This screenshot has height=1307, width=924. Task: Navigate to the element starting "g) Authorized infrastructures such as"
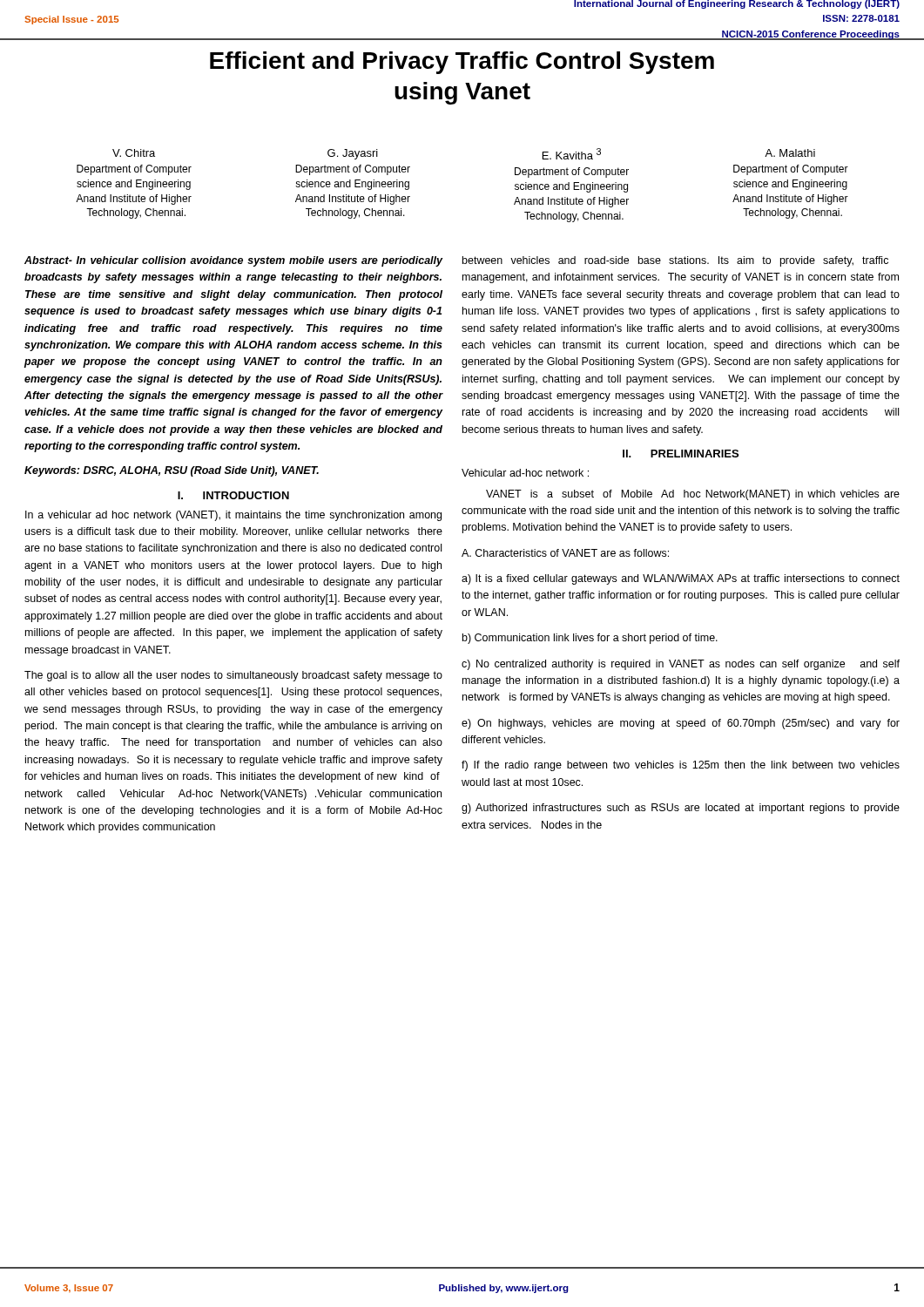681,816
